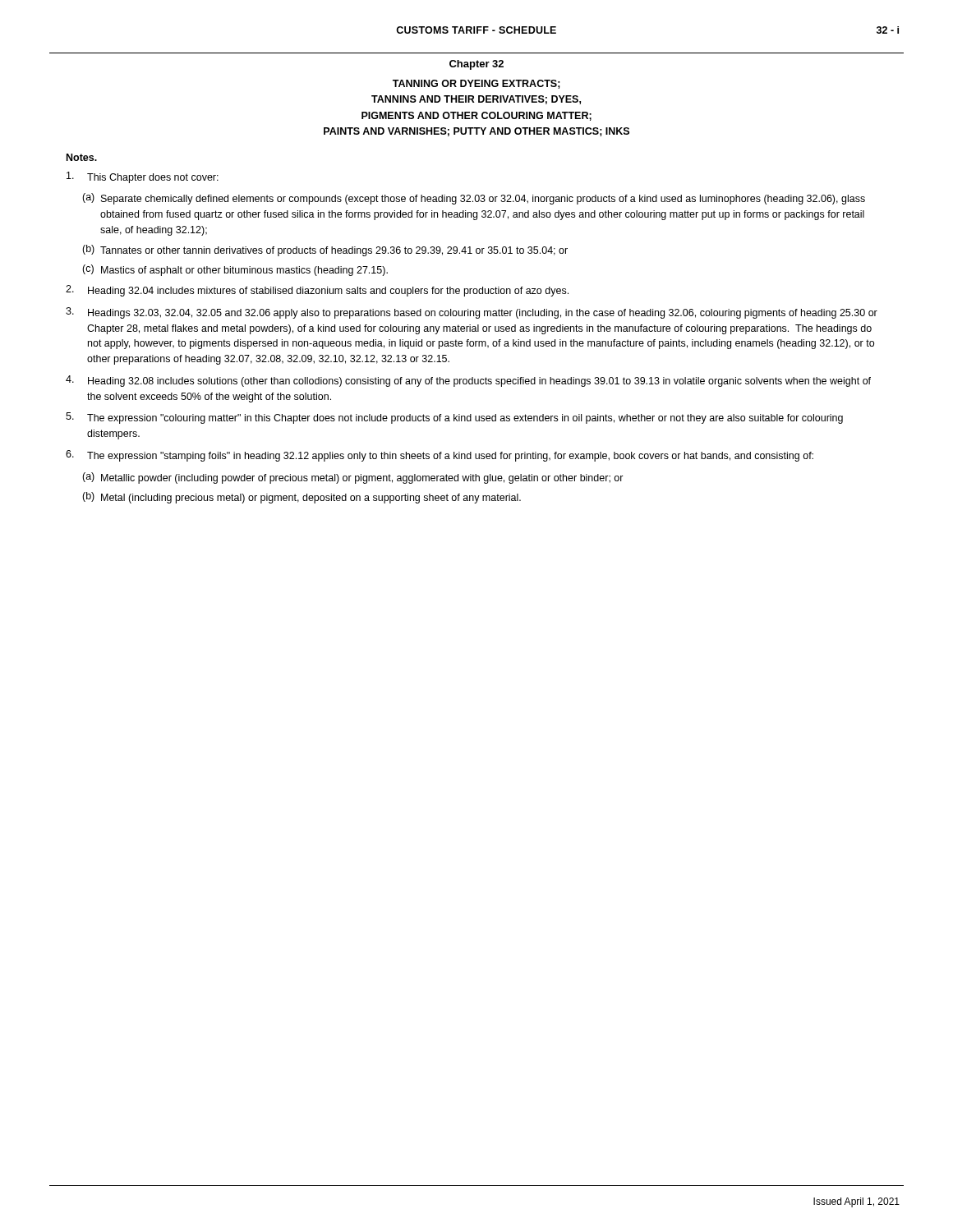Locate the list item that says "6. The expression "stamping foils" in heading"

(x=476, y=456)
